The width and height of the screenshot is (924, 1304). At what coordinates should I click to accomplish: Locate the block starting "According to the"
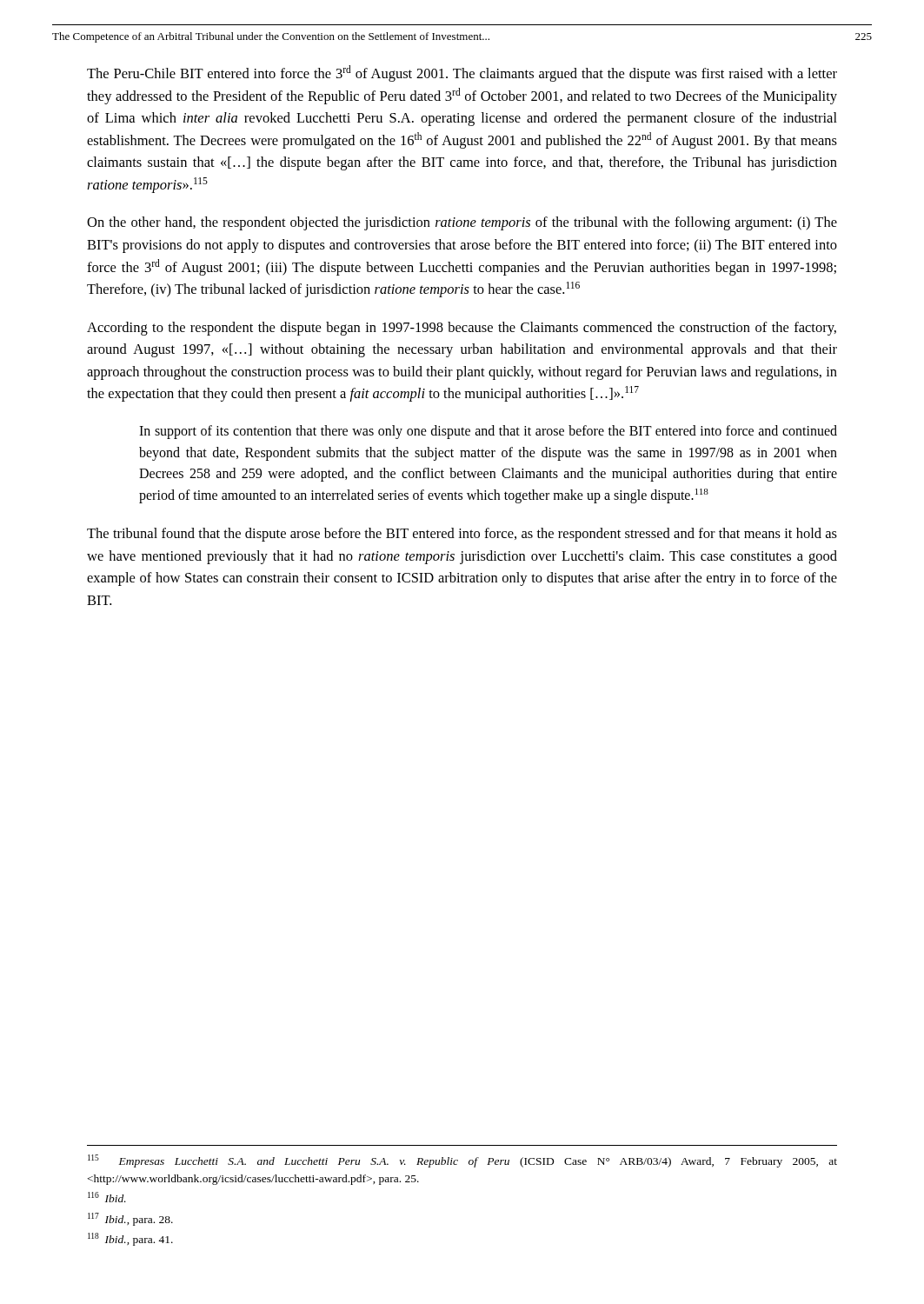pyautogui.click(x=462, y=361)
